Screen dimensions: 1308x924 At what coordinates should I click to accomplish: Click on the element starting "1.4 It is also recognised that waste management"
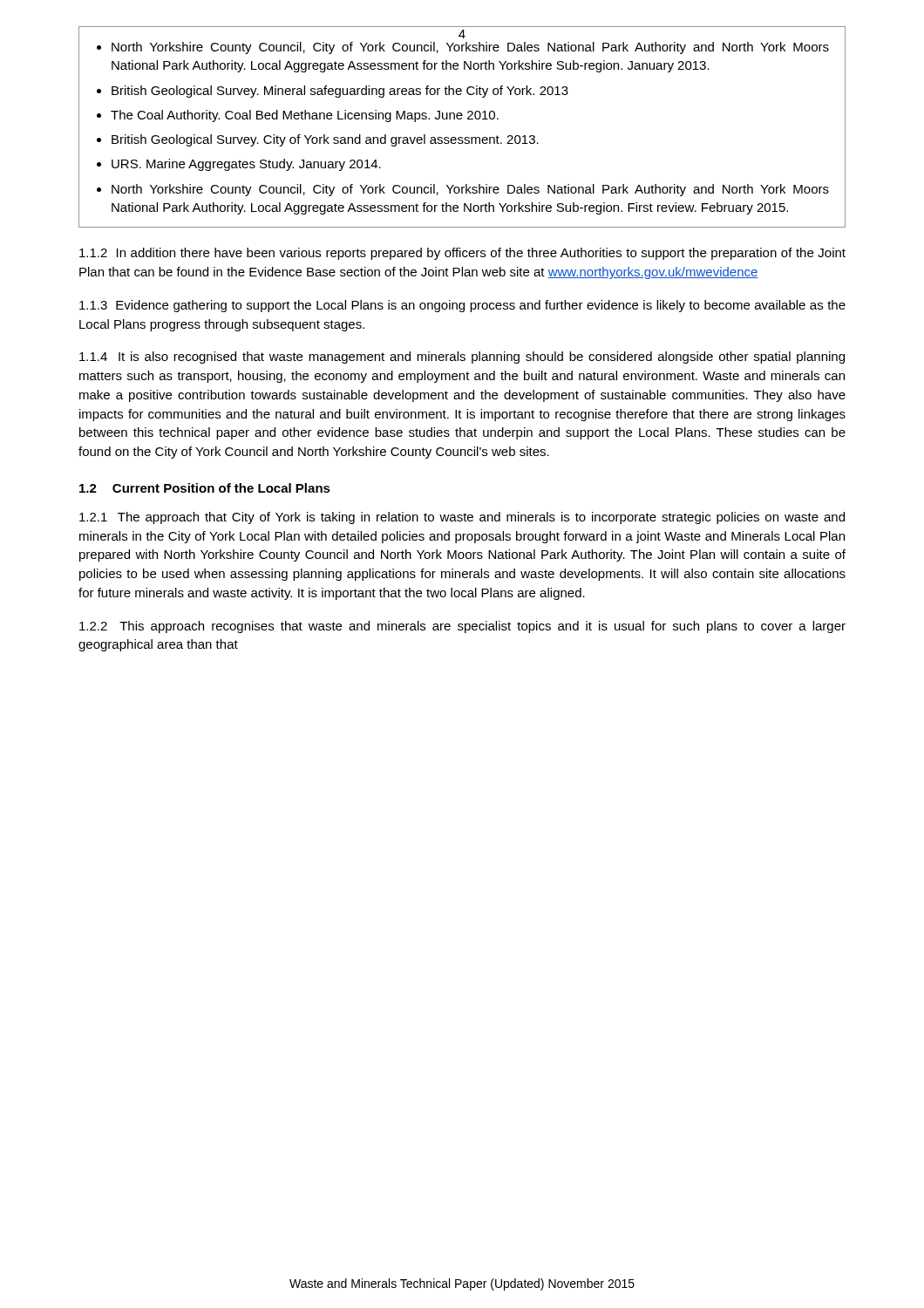click(462, 404)
